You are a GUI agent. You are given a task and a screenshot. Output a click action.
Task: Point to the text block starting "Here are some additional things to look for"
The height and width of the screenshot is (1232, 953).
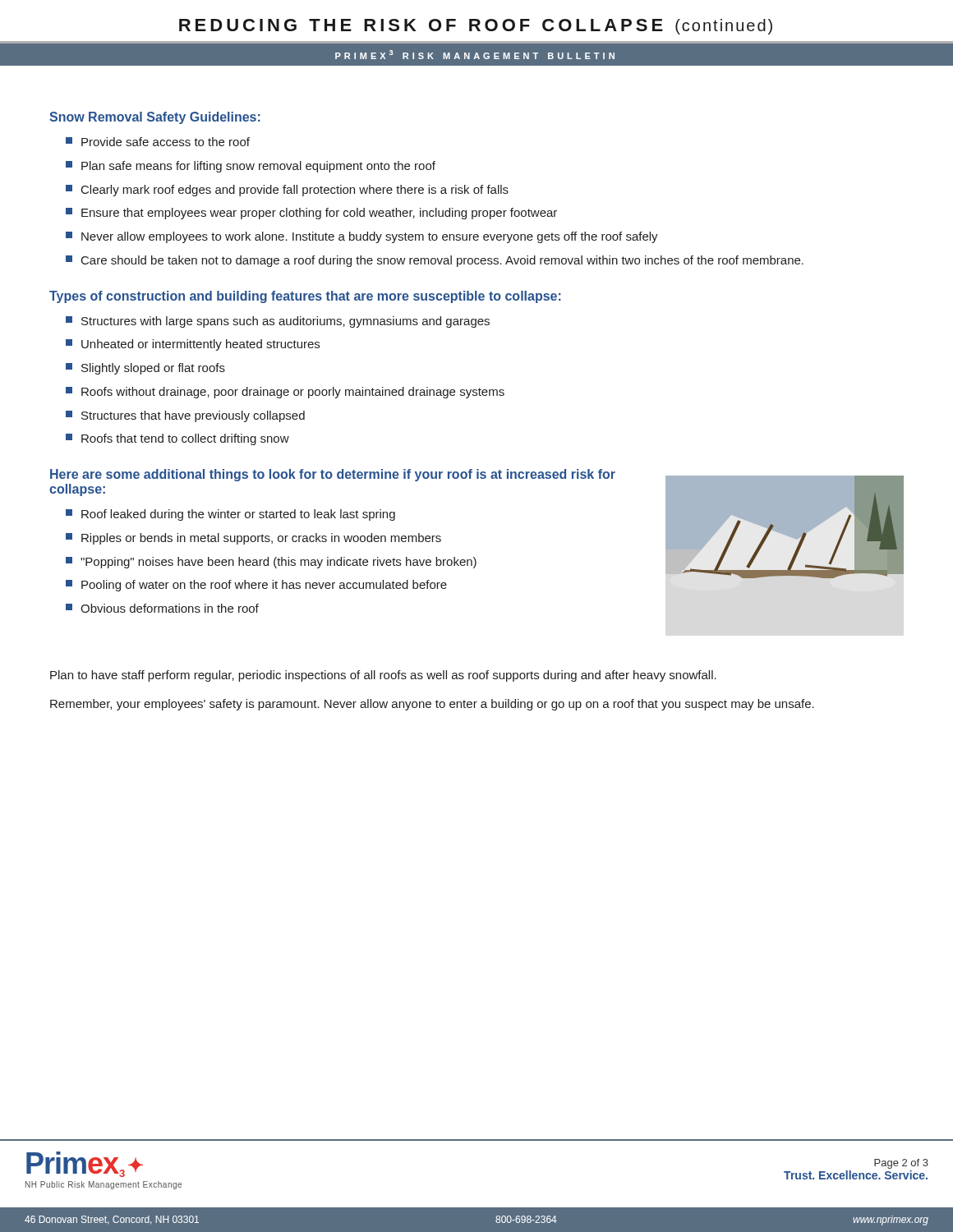pyautogui.click(x=332, y=482)
